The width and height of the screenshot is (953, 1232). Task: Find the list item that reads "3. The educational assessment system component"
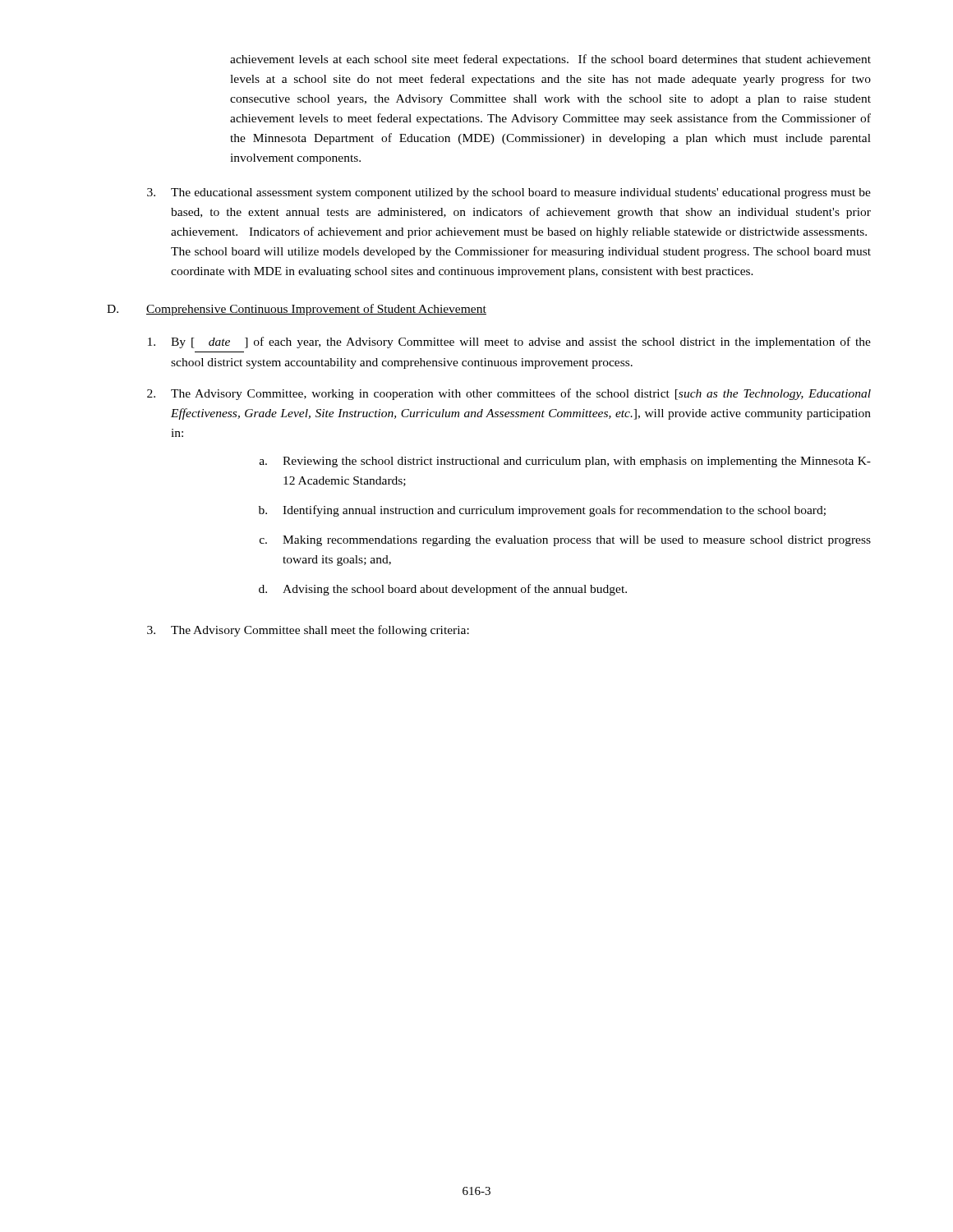(x=489, y=232)
